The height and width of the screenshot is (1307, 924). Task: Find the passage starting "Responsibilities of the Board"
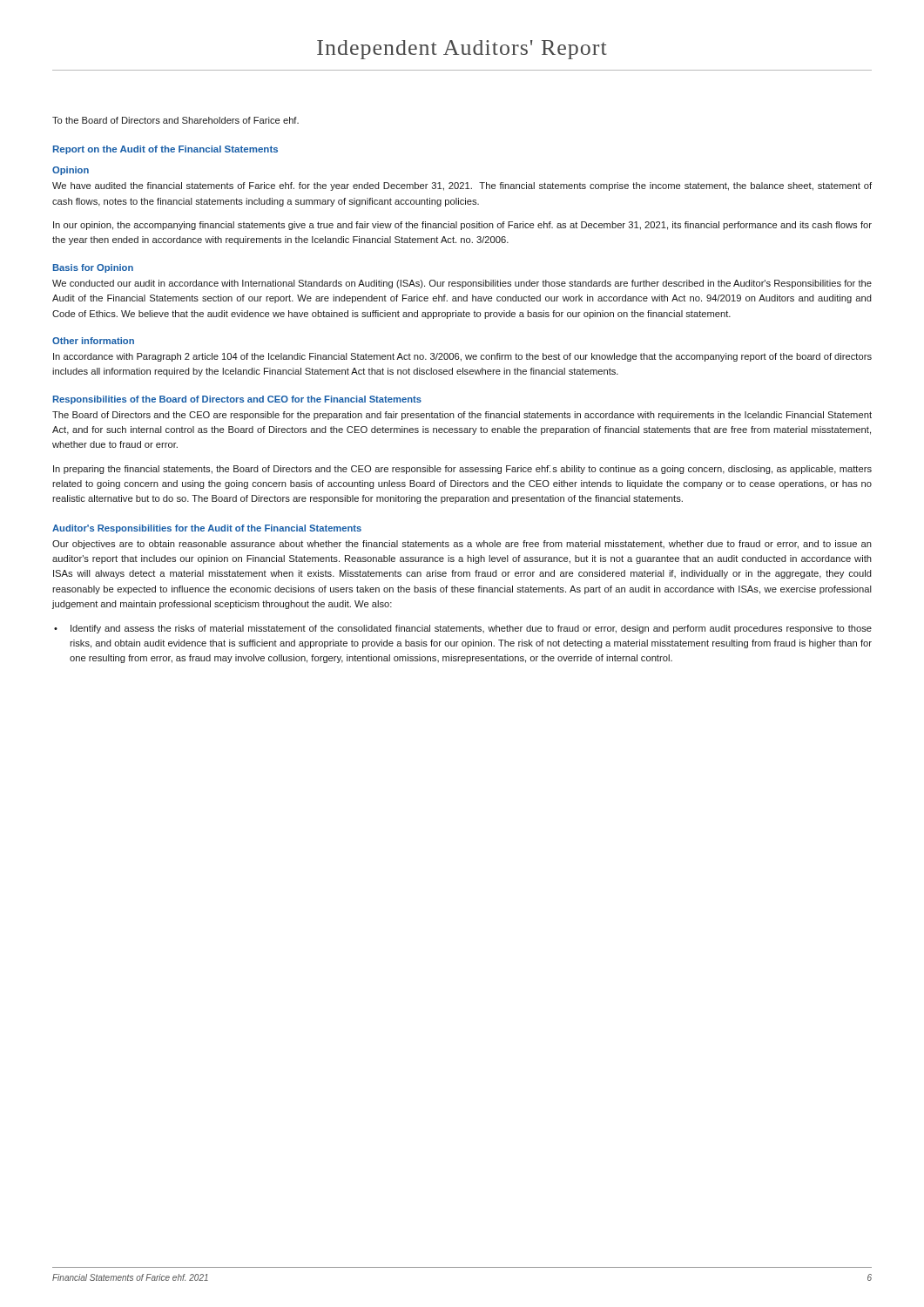pos(237,399)
